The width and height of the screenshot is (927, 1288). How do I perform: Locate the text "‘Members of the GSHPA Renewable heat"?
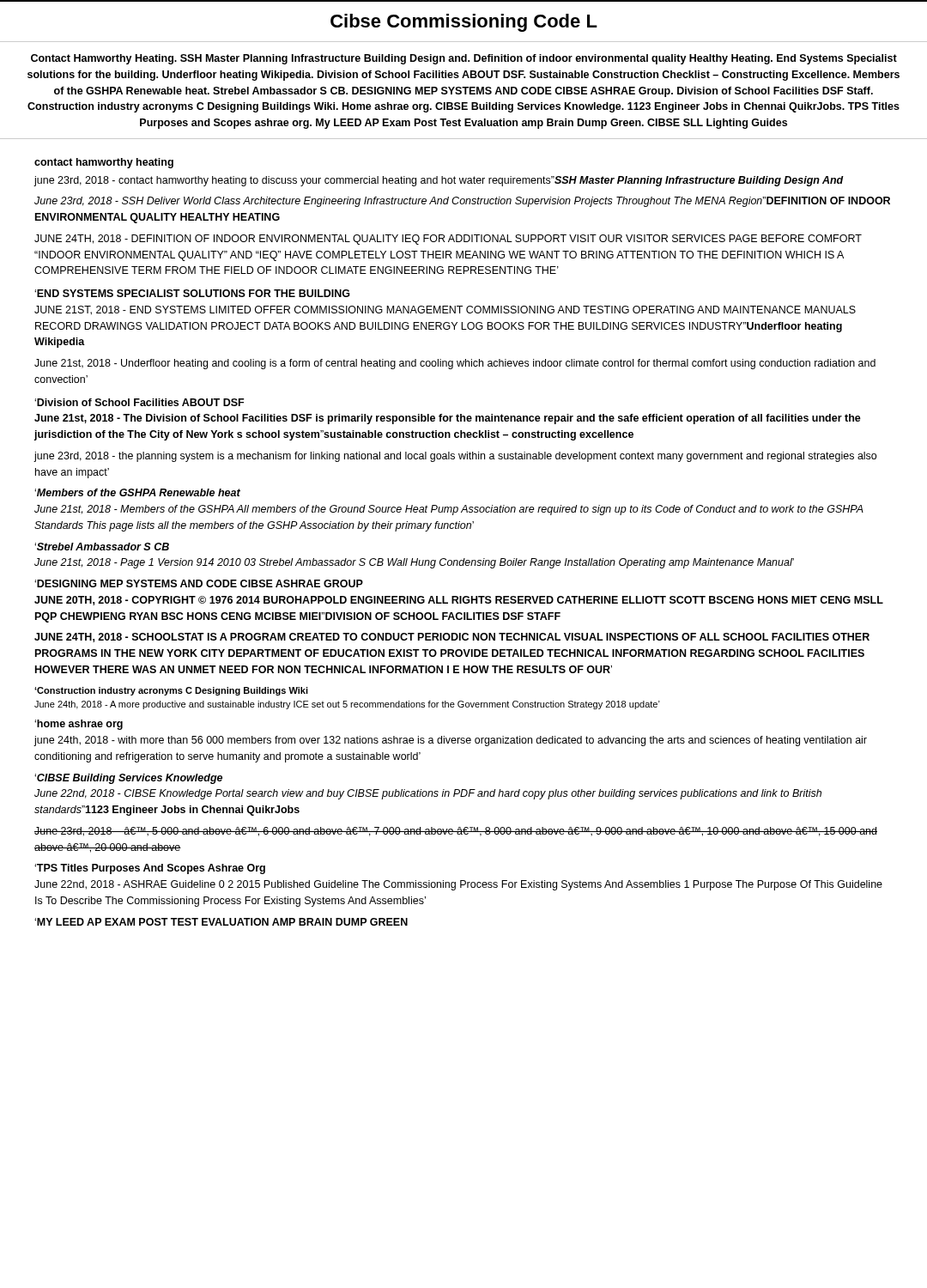coord(137,493)
